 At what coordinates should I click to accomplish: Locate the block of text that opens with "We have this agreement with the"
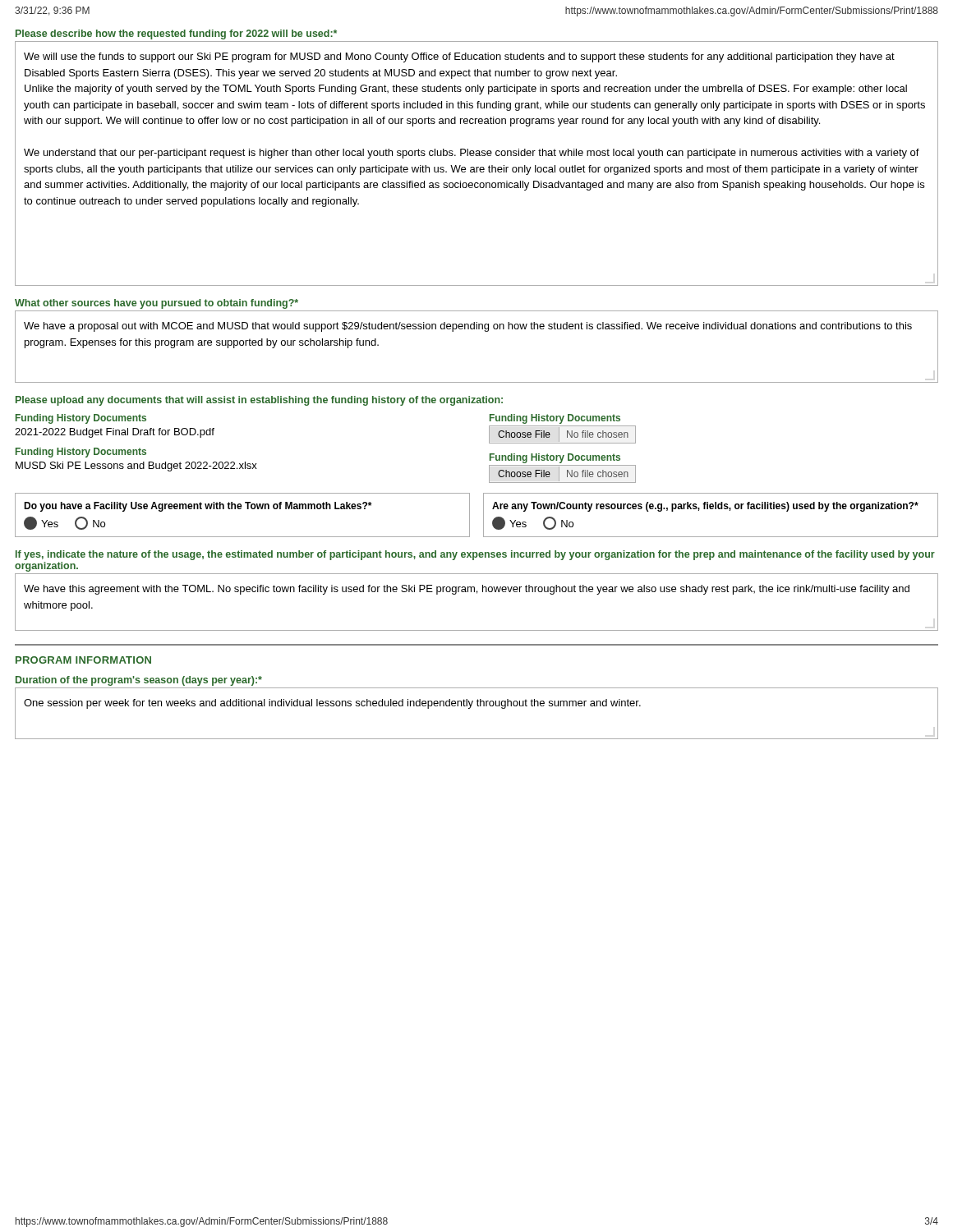click(x=467, y=590)
